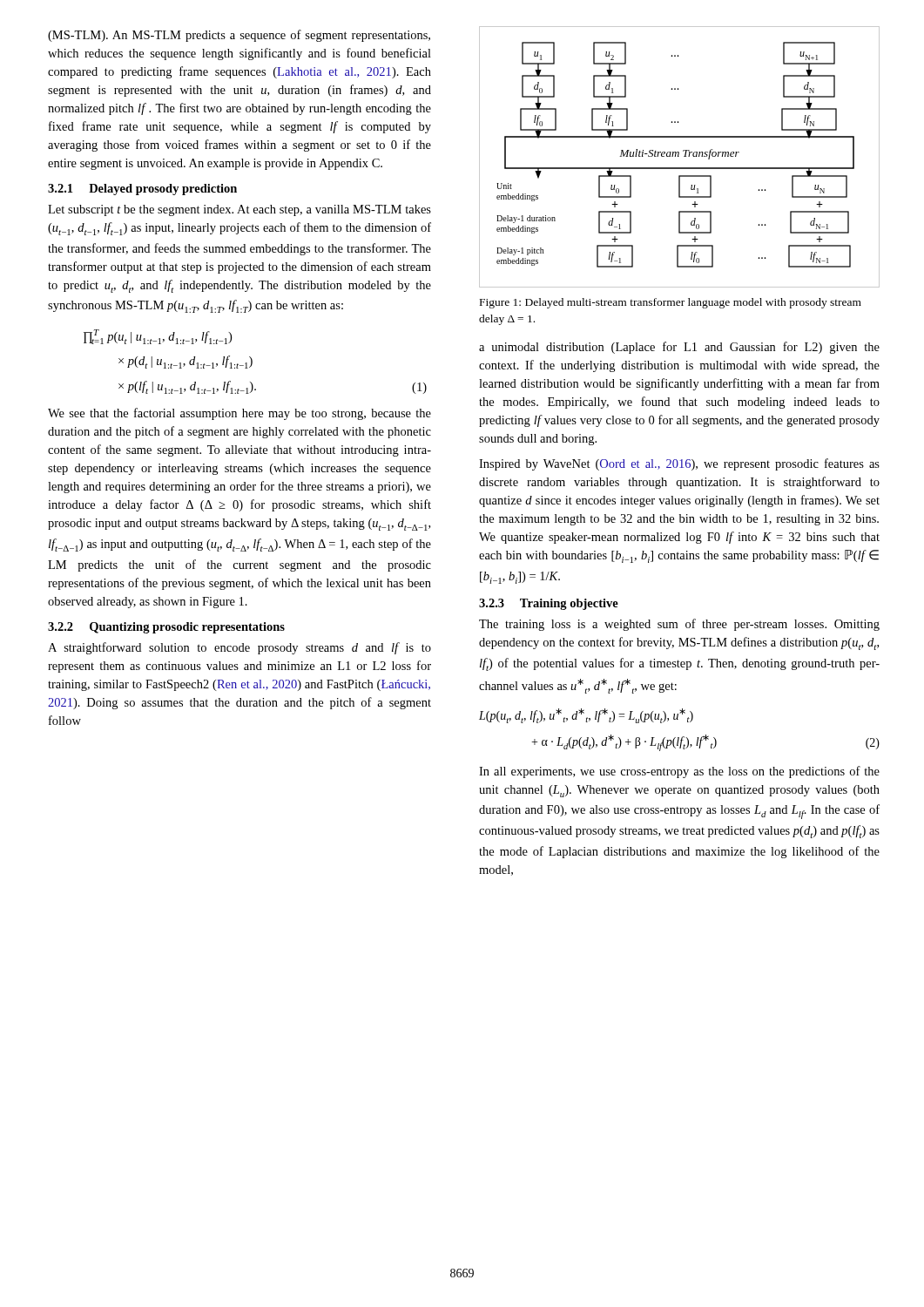Click on the section header that reads "3.2.3 Training objective"
Image resolution: width=924 pixels, height=1307 pixels.
coord(549,603)
